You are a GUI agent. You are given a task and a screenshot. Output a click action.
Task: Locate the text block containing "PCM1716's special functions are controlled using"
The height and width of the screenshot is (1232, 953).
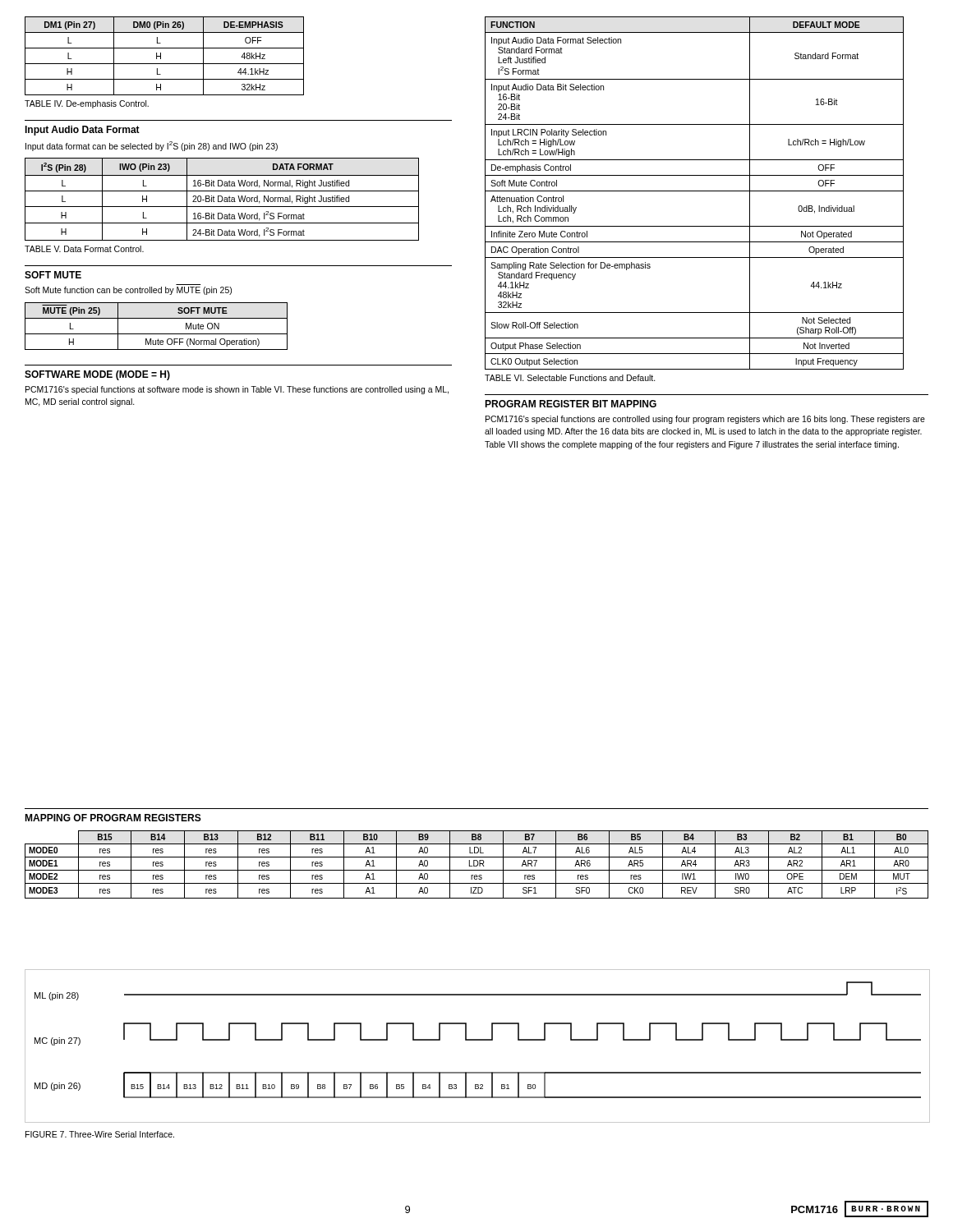click(705, 431)
